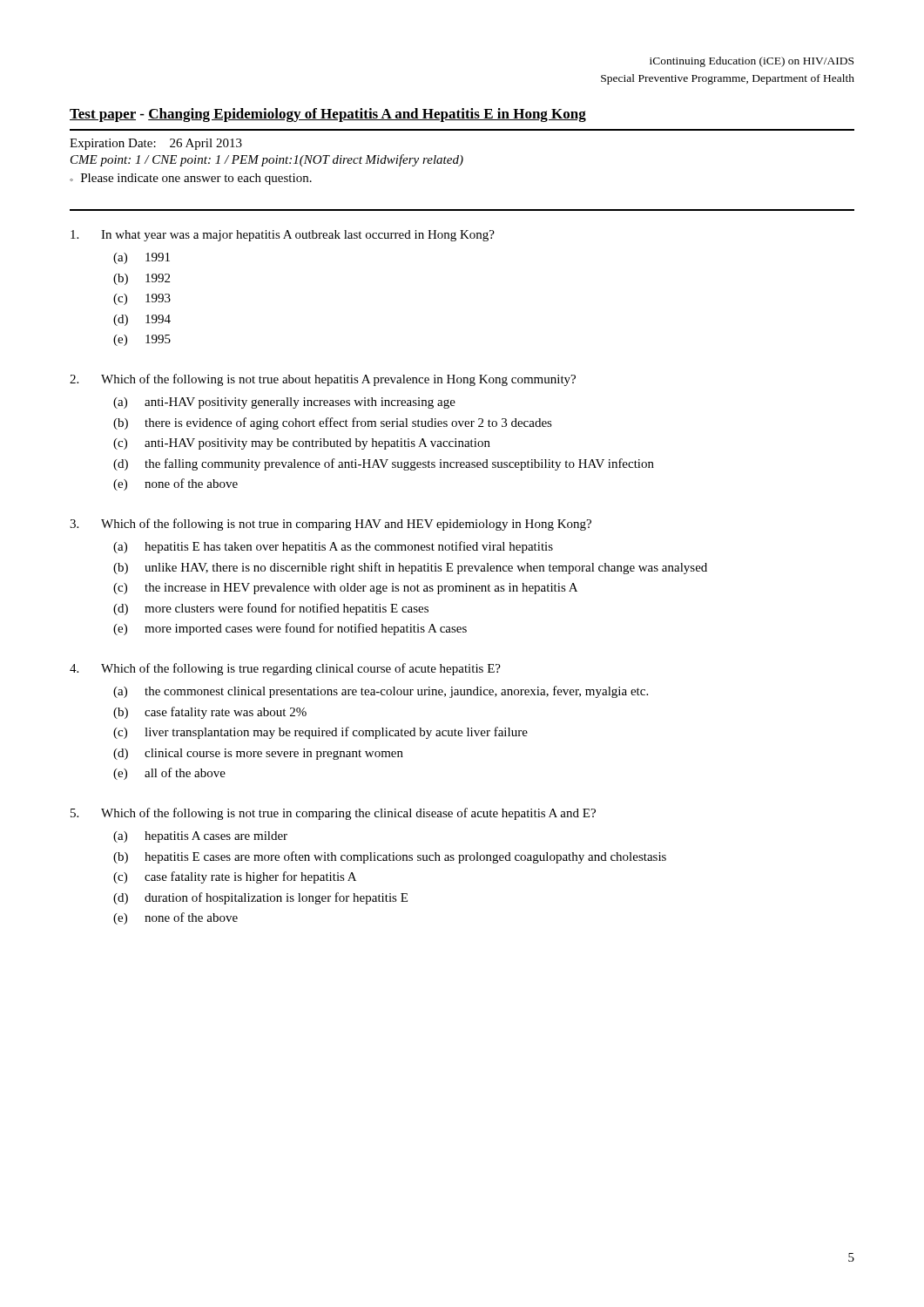Click on the list item that reads "(a)anti-HAV positivity generally increases with increasing age"
The image size is (924, 1307).
coord(284,403)
